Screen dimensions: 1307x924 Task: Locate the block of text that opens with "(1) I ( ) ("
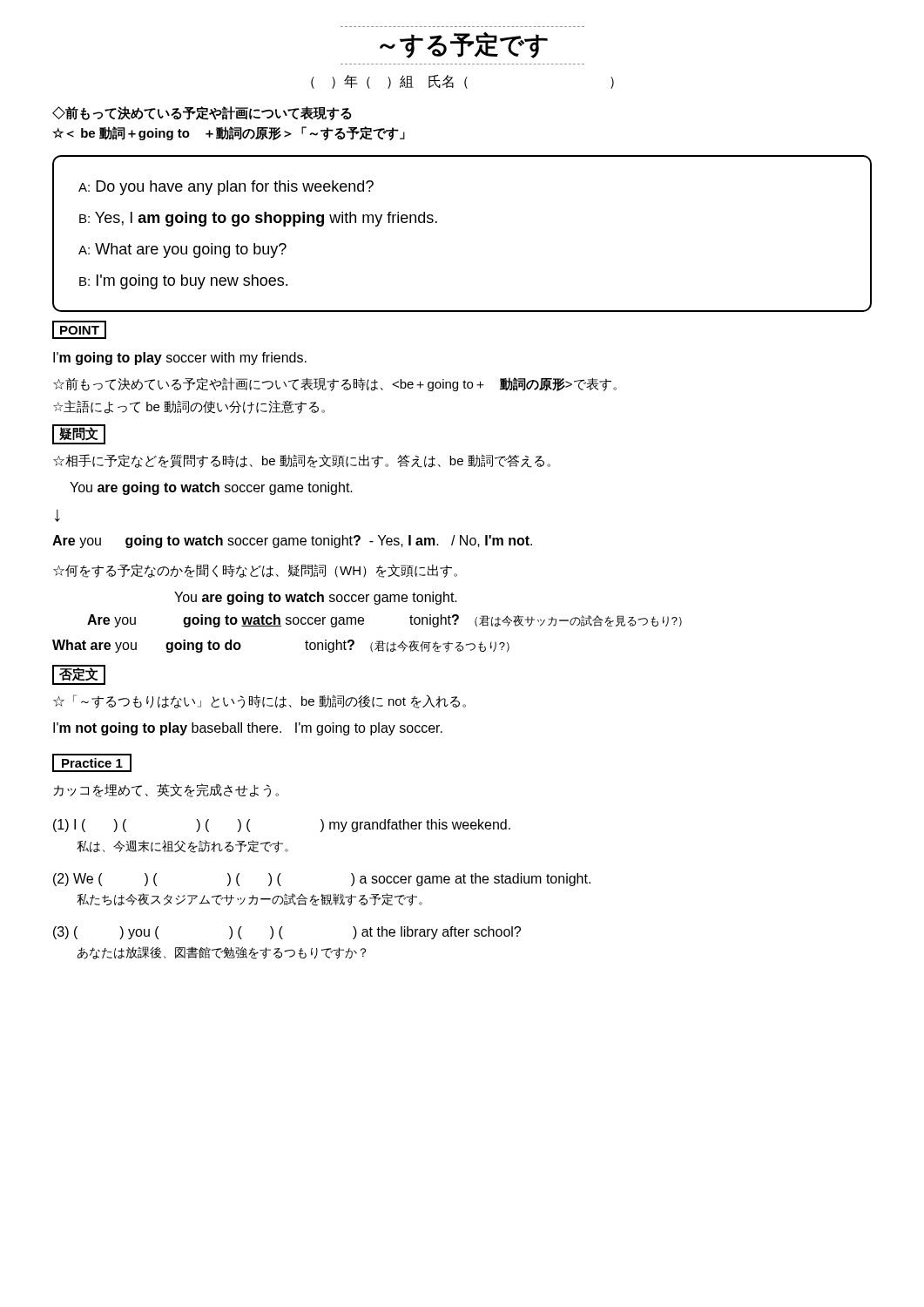point(462,834)
